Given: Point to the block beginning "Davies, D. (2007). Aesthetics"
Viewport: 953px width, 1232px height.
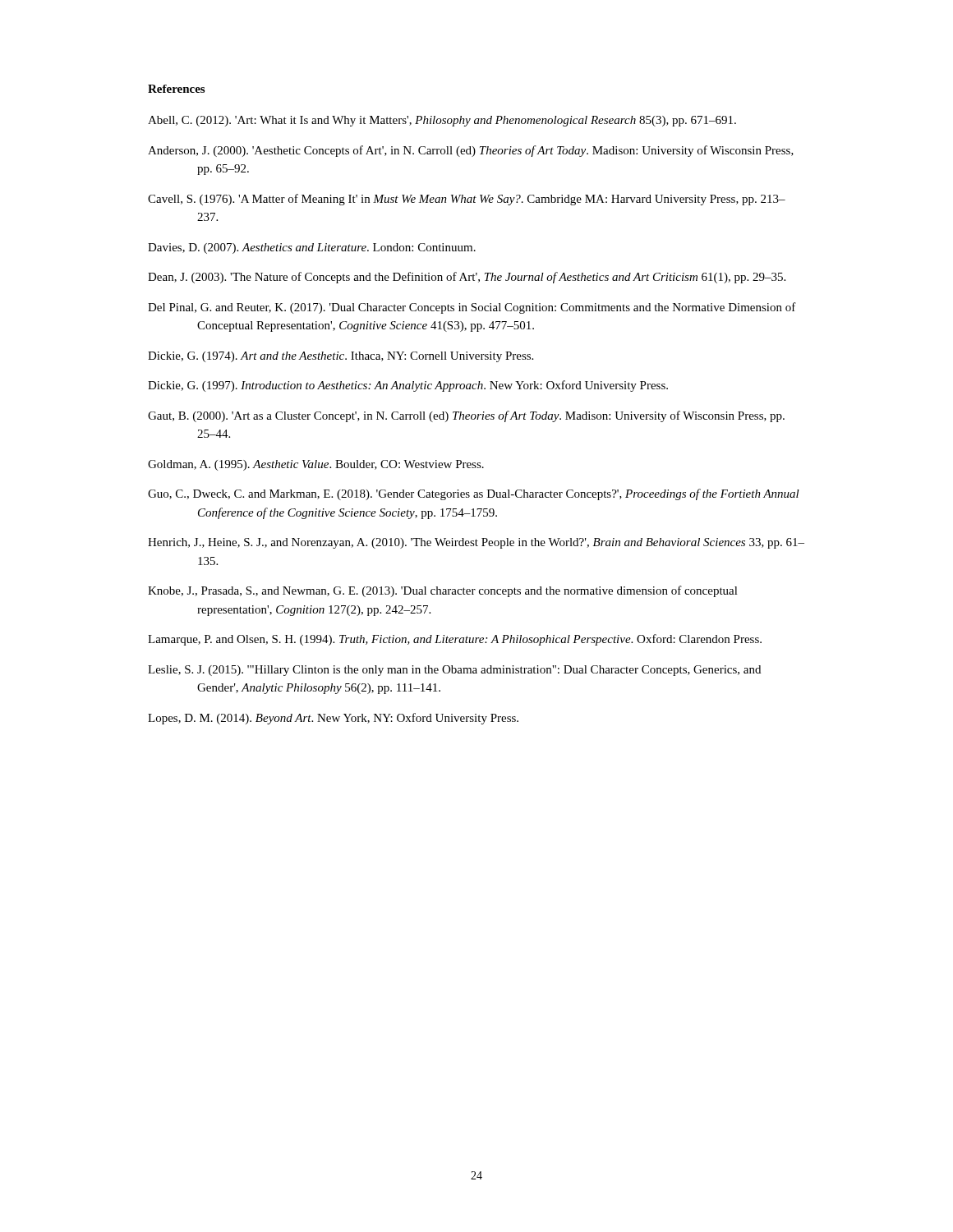Looking at the screenshot, I should pyautogui.click(x=312, y=247).
